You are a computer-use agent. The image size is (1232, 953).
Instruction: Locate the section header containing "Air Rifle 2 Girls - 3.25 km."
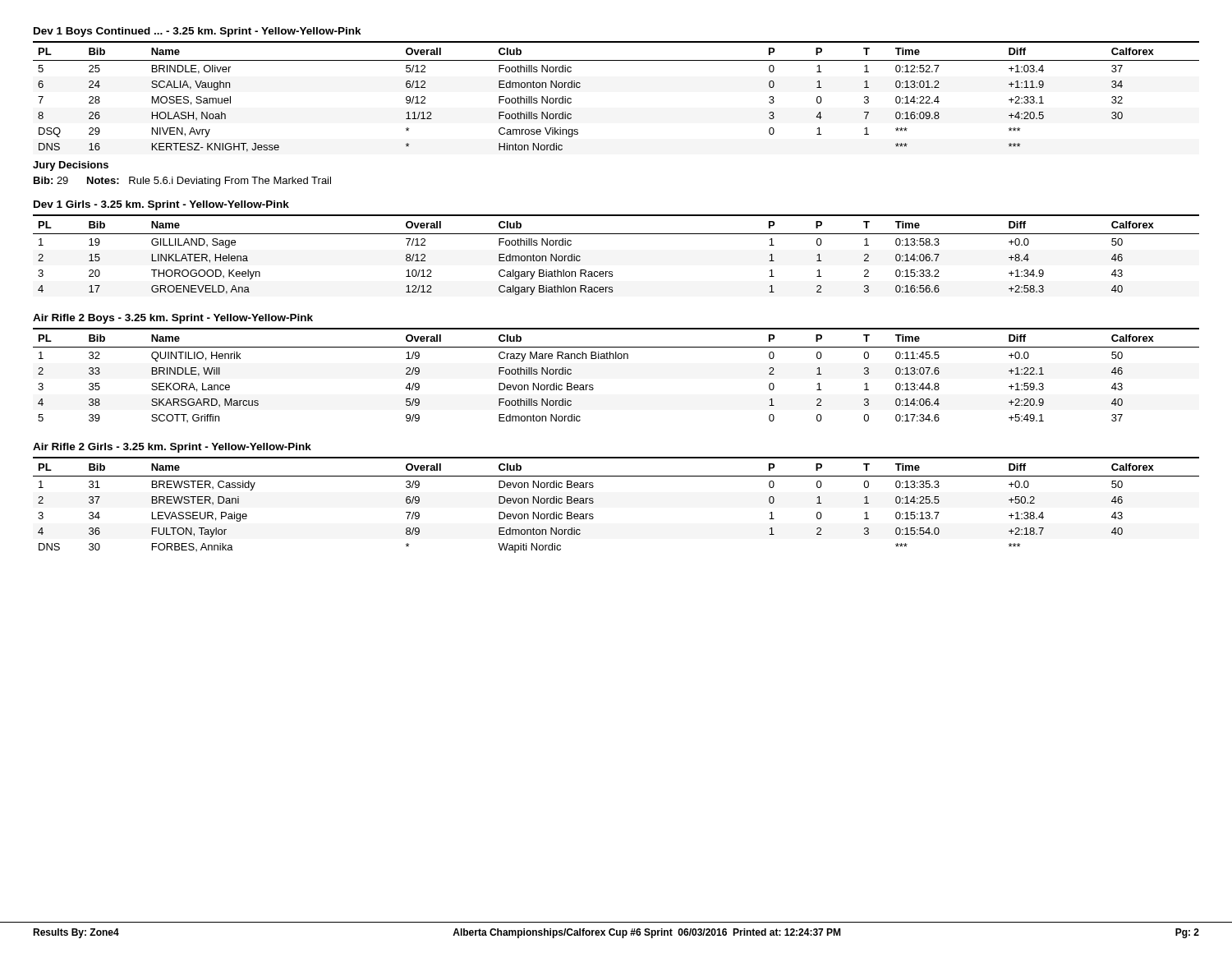pyautogui.click(x=172, y=447)
